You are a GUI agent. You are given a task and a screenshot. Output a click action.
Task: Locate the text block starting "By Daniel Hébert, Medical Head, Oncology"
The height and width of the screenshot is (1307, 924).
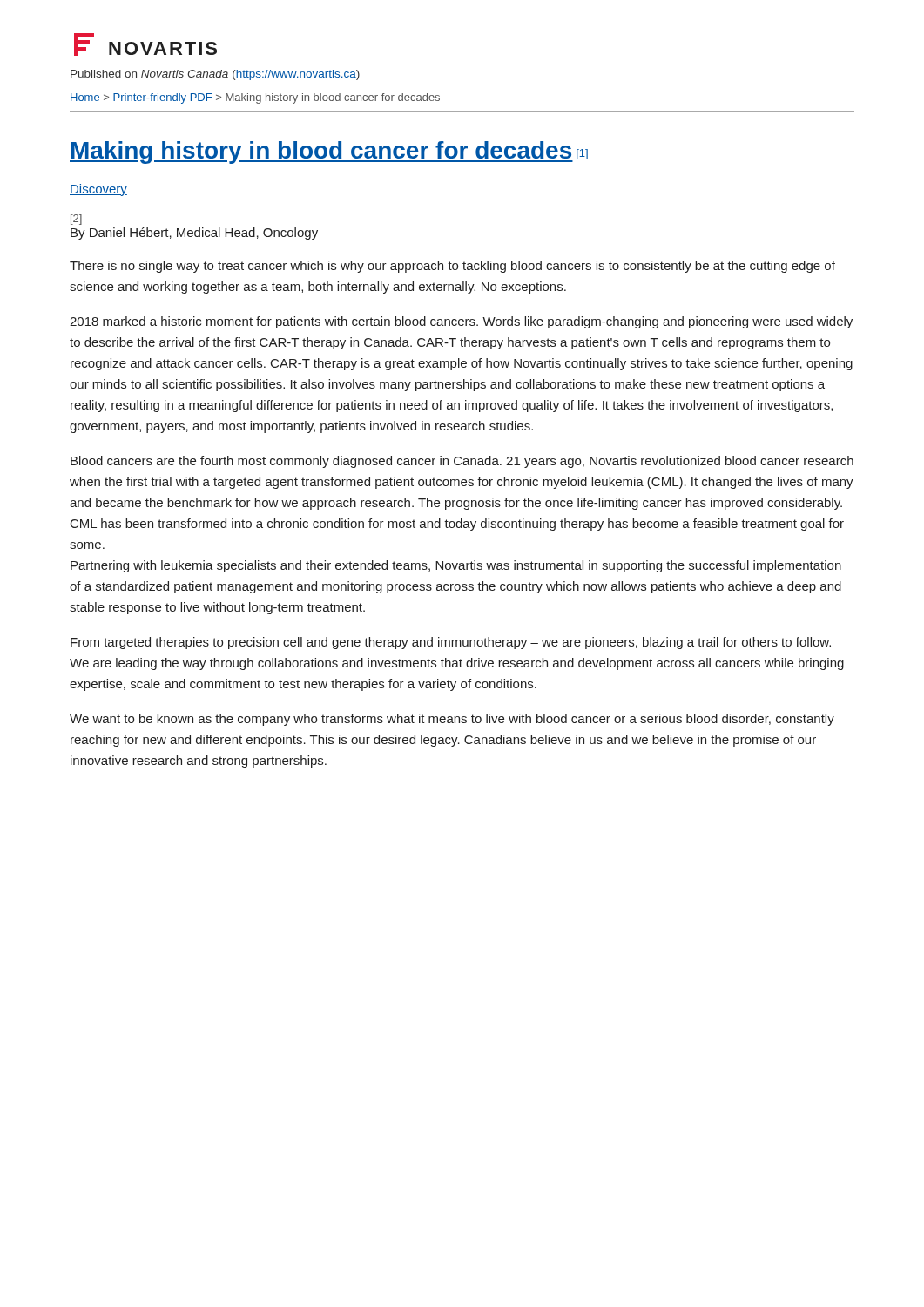tap(194, 232)
